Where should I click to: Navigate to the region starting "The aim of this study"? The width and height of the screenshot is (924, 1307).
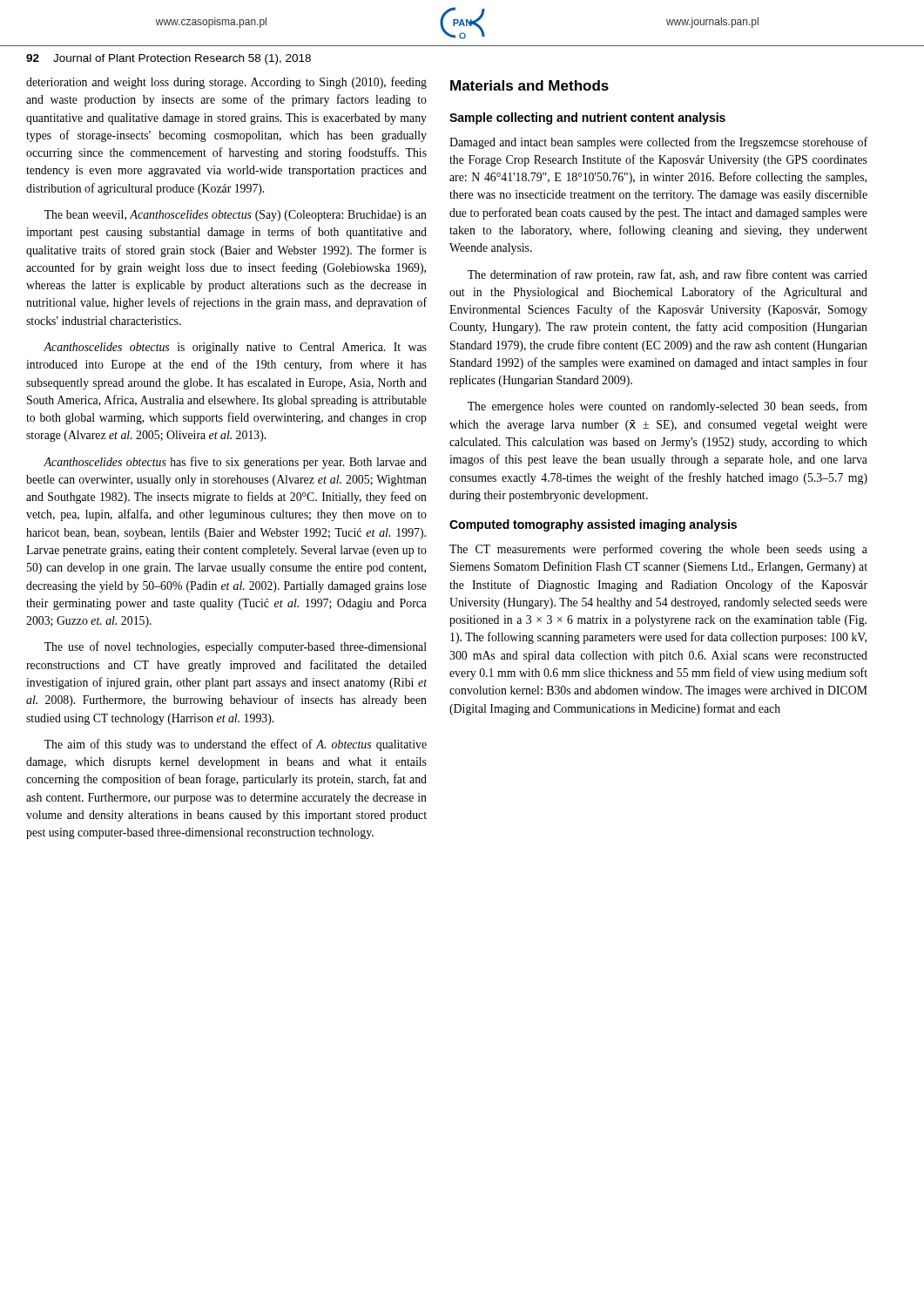point(226,789)
